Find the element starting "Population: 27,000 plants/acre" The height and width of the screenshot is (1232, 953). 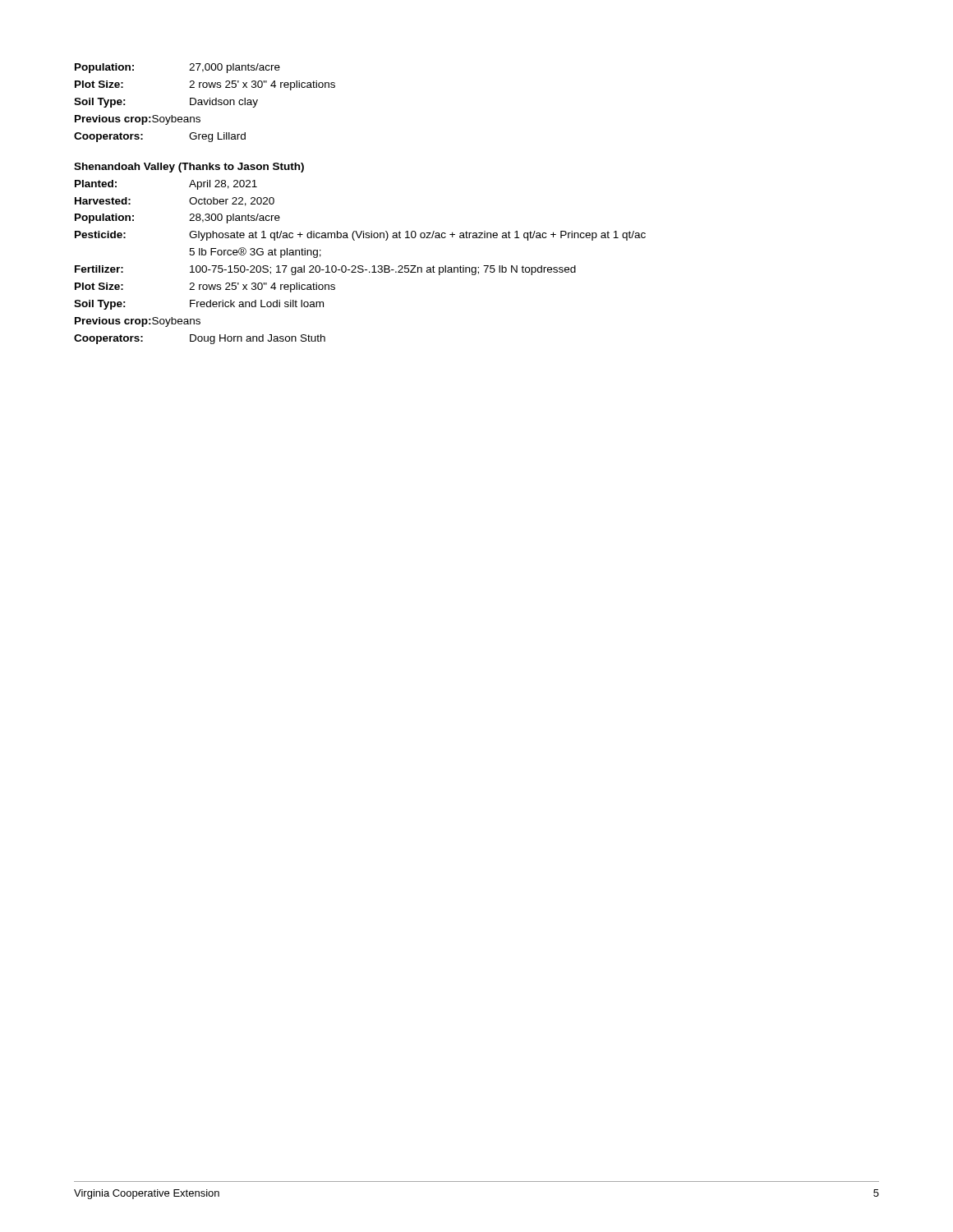(x=103, y=68)
